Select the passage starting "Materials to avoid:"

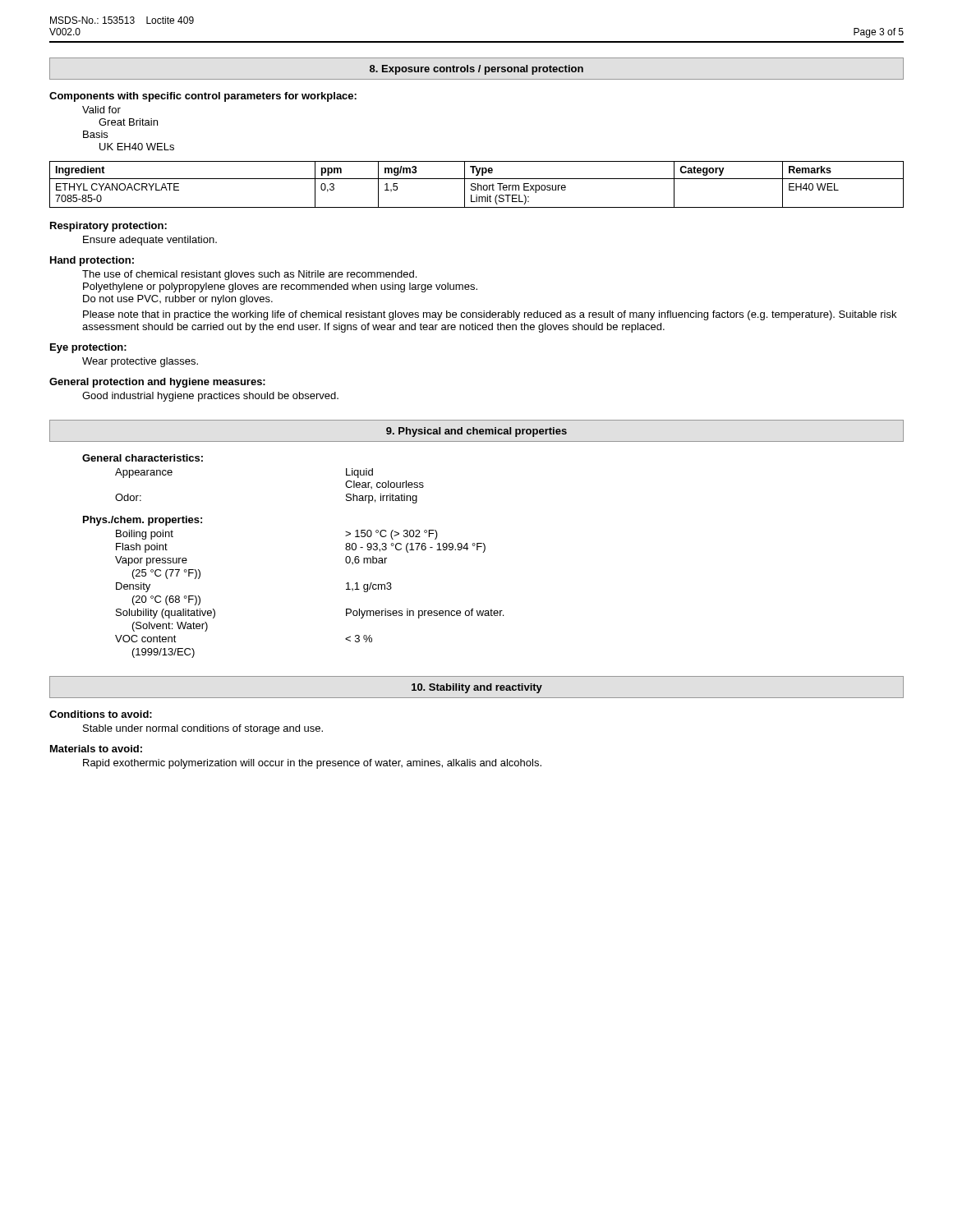click(96, 749)
